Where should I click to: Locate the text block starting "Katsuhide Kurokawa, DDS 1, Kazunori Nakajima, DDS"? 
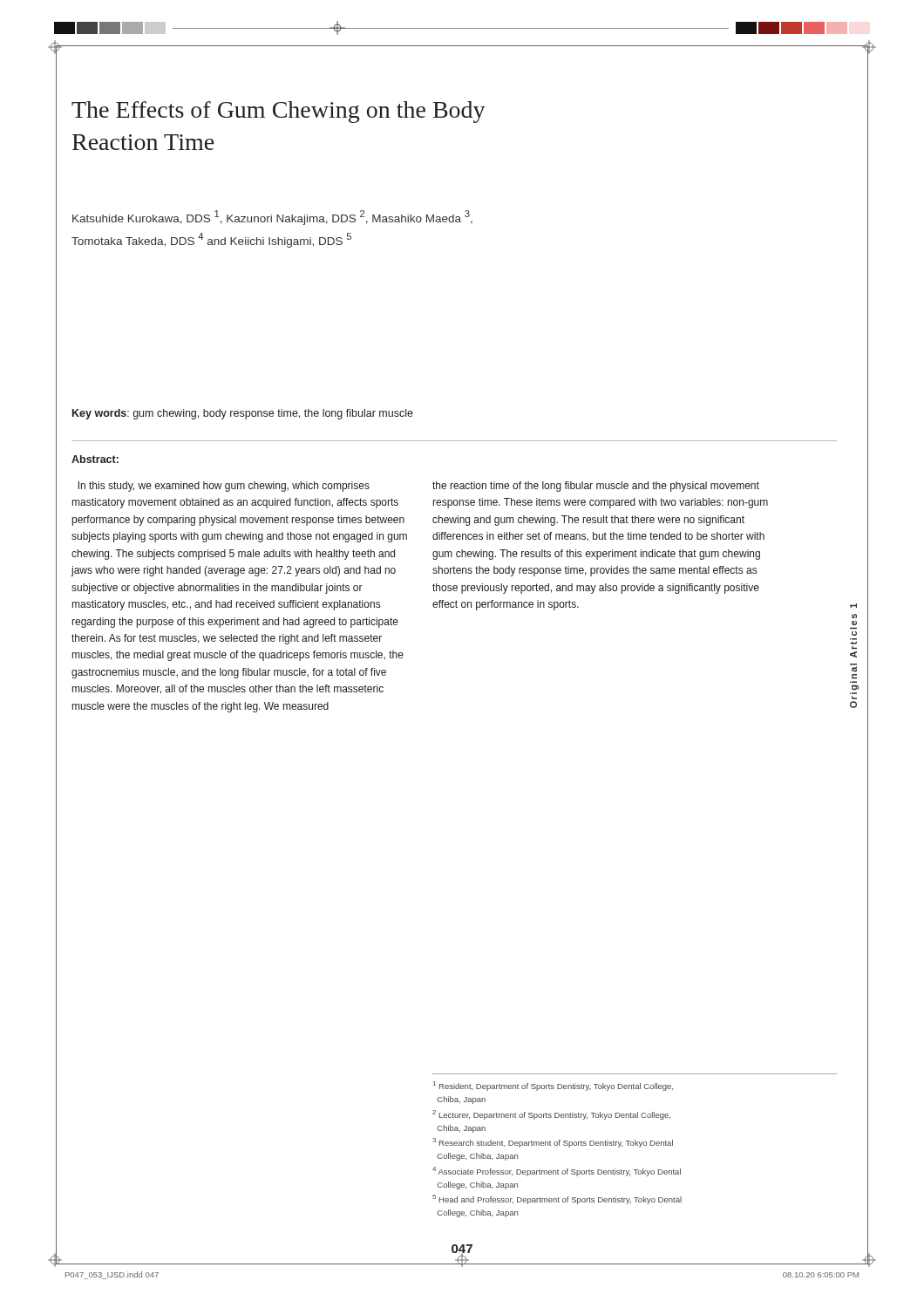pyautogui.click(x=329, y=228)
